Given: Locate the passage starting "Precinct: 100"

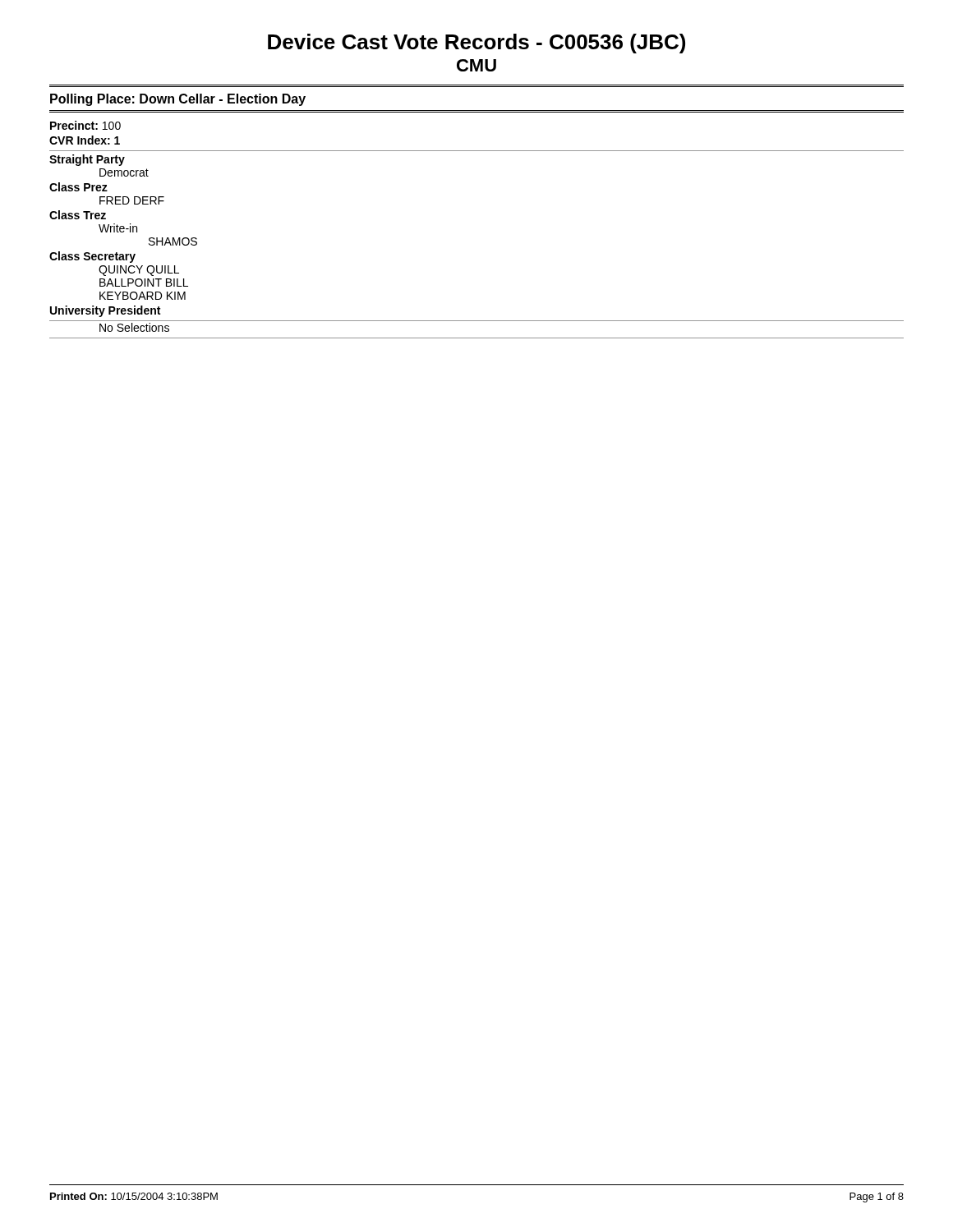Looking at the screenshot, I should click(85, 126).
